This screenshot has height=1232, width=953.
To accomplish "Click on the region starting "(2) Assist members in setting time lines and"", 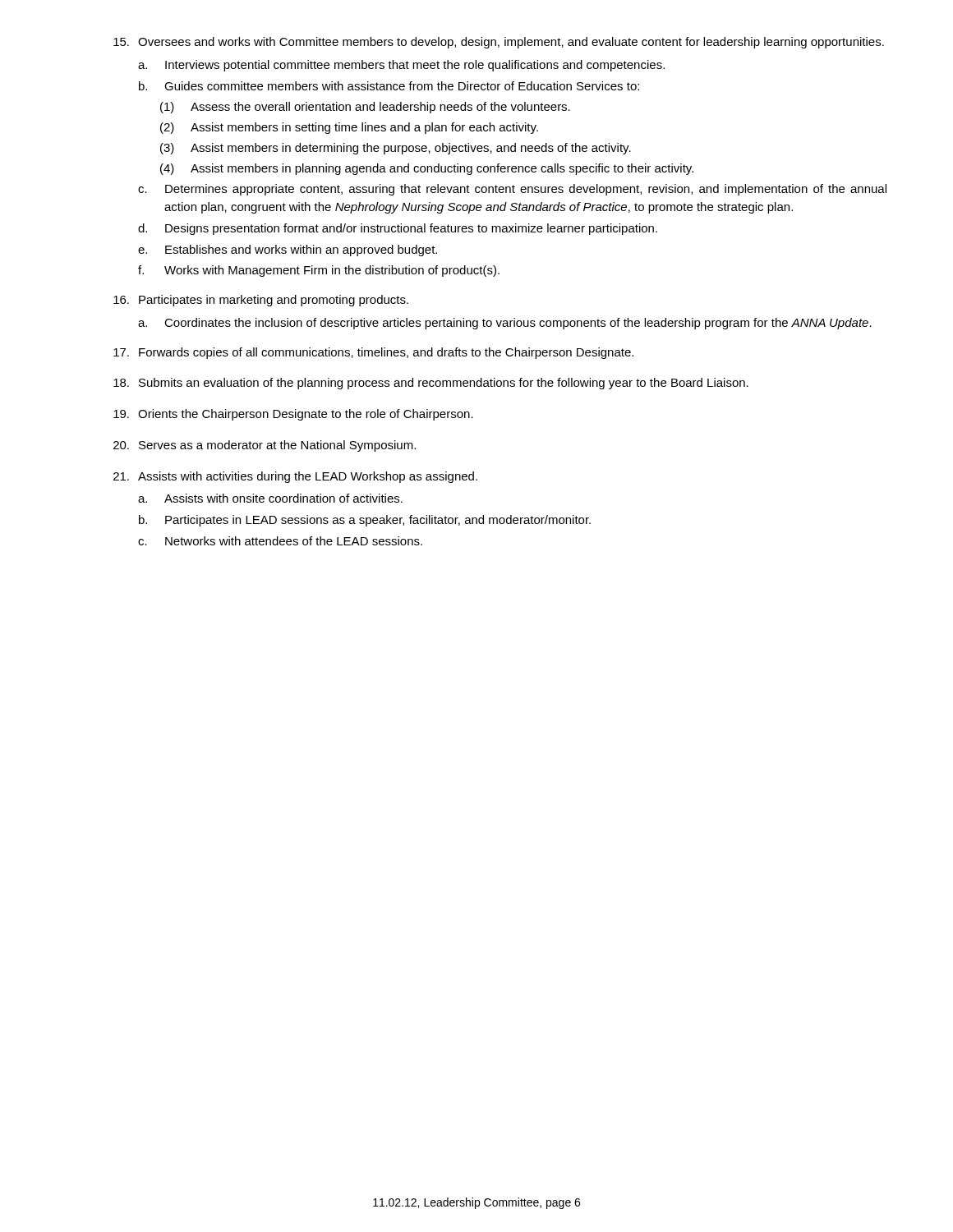I will [523, 127].
